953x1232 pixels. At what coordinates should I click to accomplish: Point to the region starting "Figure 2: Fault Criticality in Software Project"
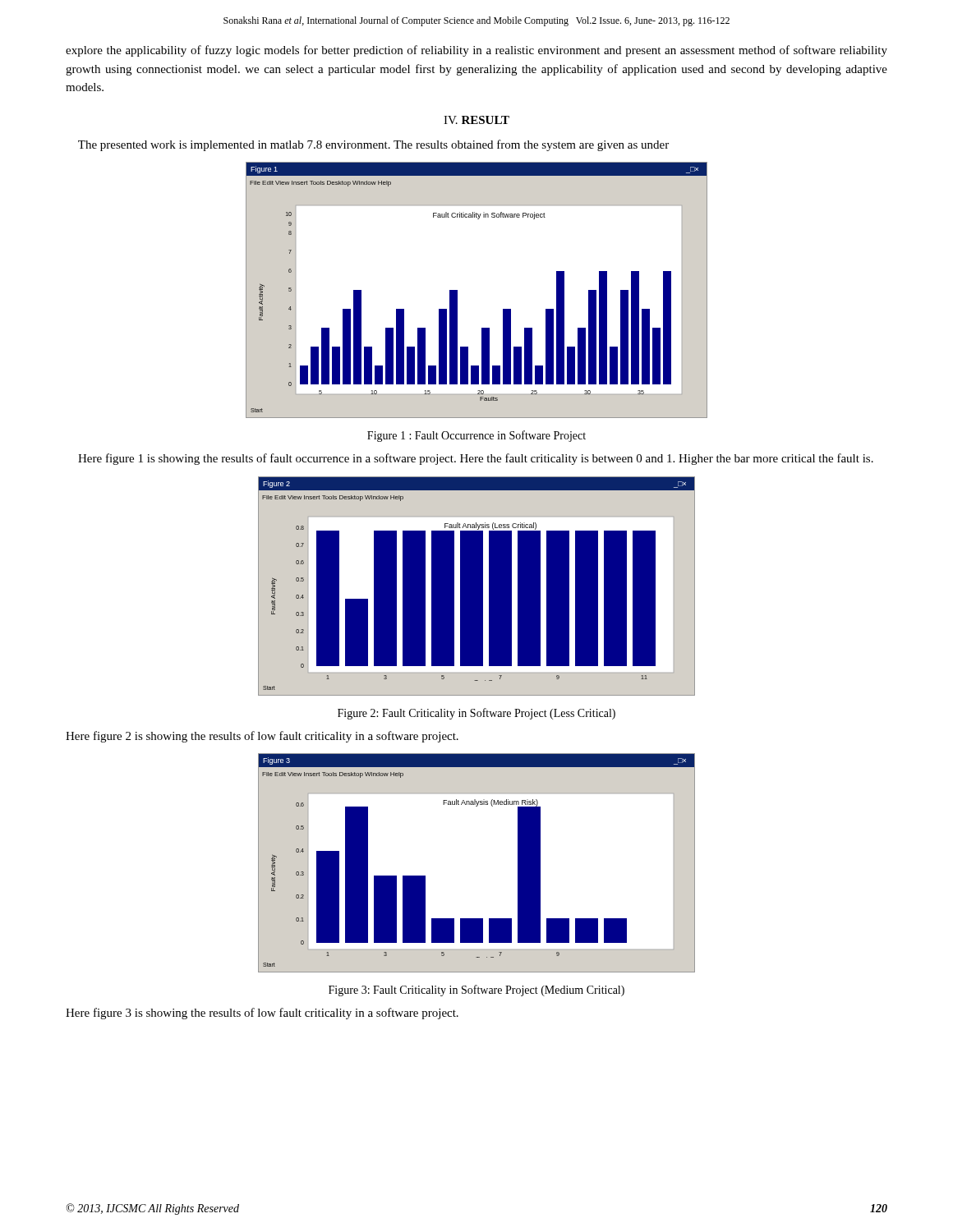(476, 713)
